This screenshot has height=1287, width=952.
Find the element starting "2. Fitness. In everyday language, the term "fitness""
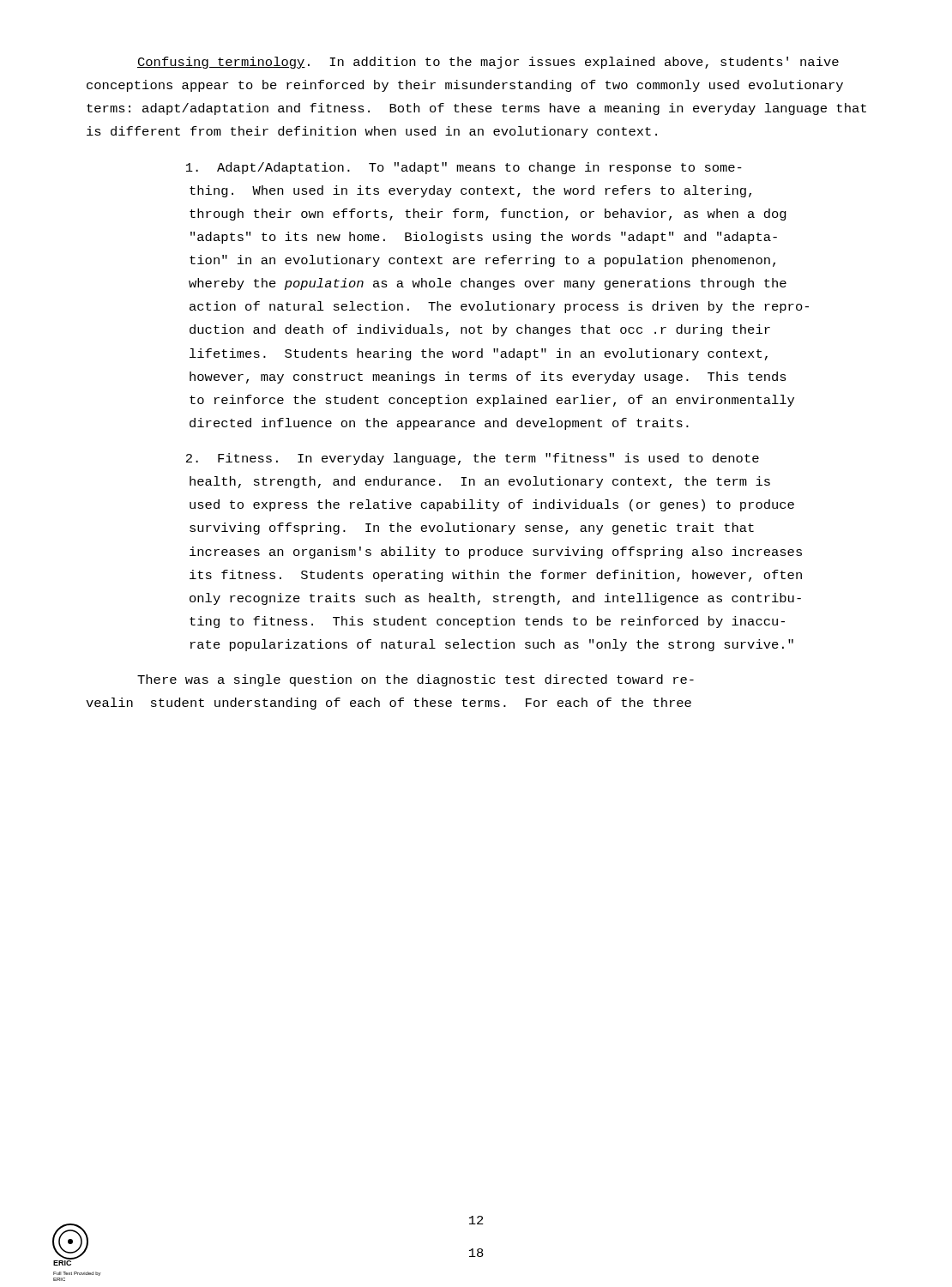click(x=510, y=553)
